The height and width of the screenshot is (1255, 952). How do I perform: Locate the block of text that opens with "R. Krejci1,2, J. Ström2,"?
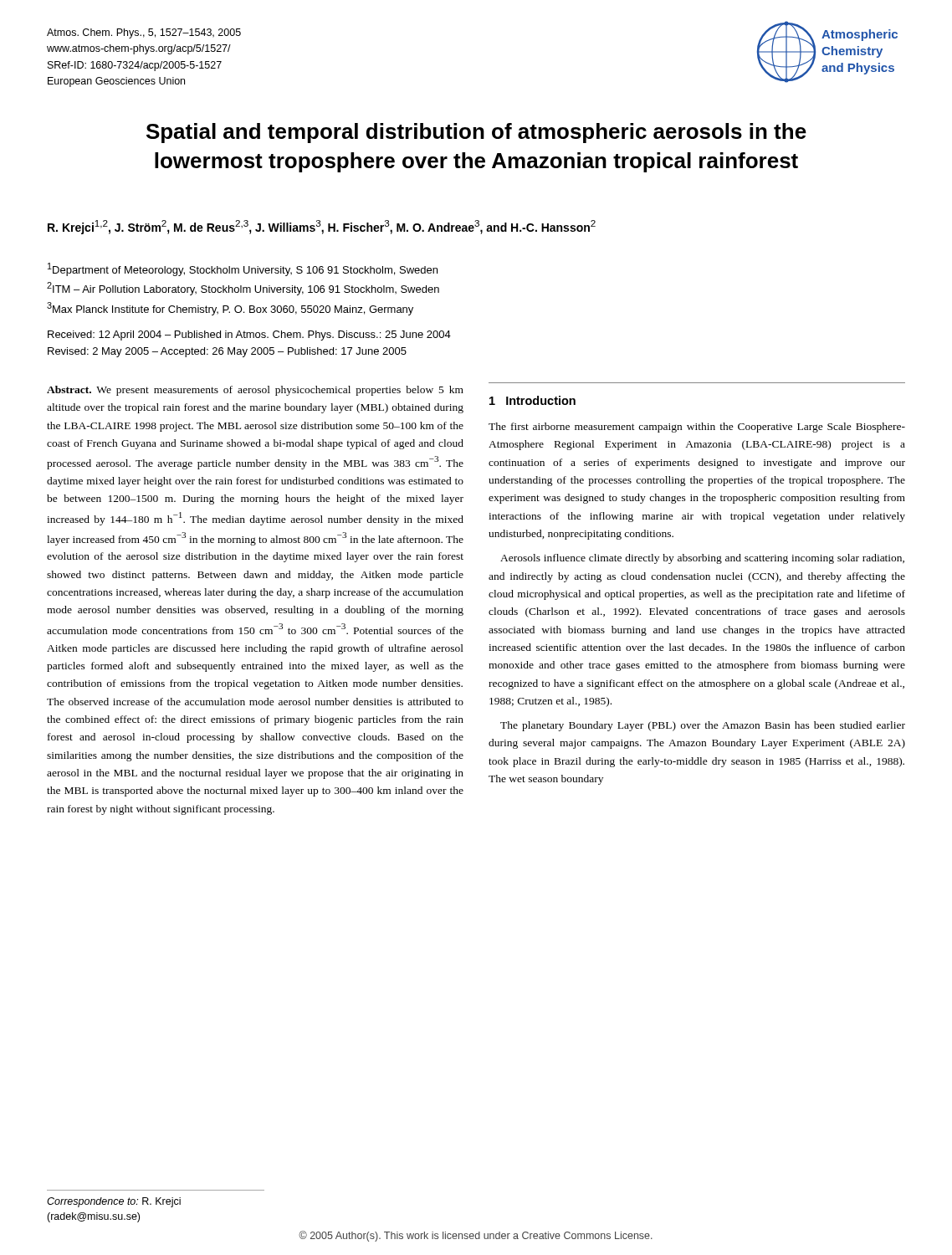point(321,226)
